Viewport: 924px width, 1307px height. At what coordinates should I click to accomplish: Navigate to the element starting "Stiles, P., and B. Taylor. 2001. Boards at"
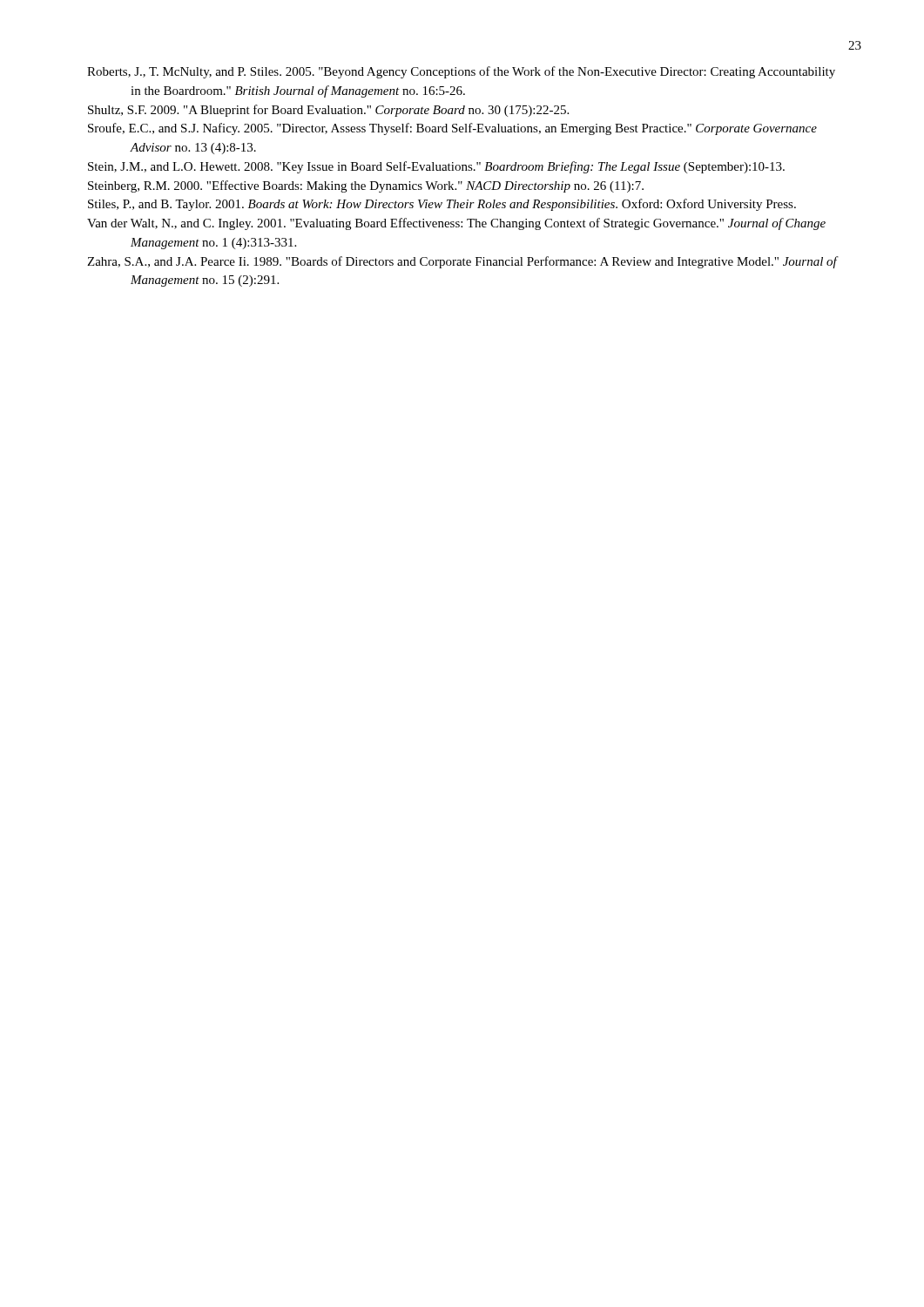tap(442, 204)
